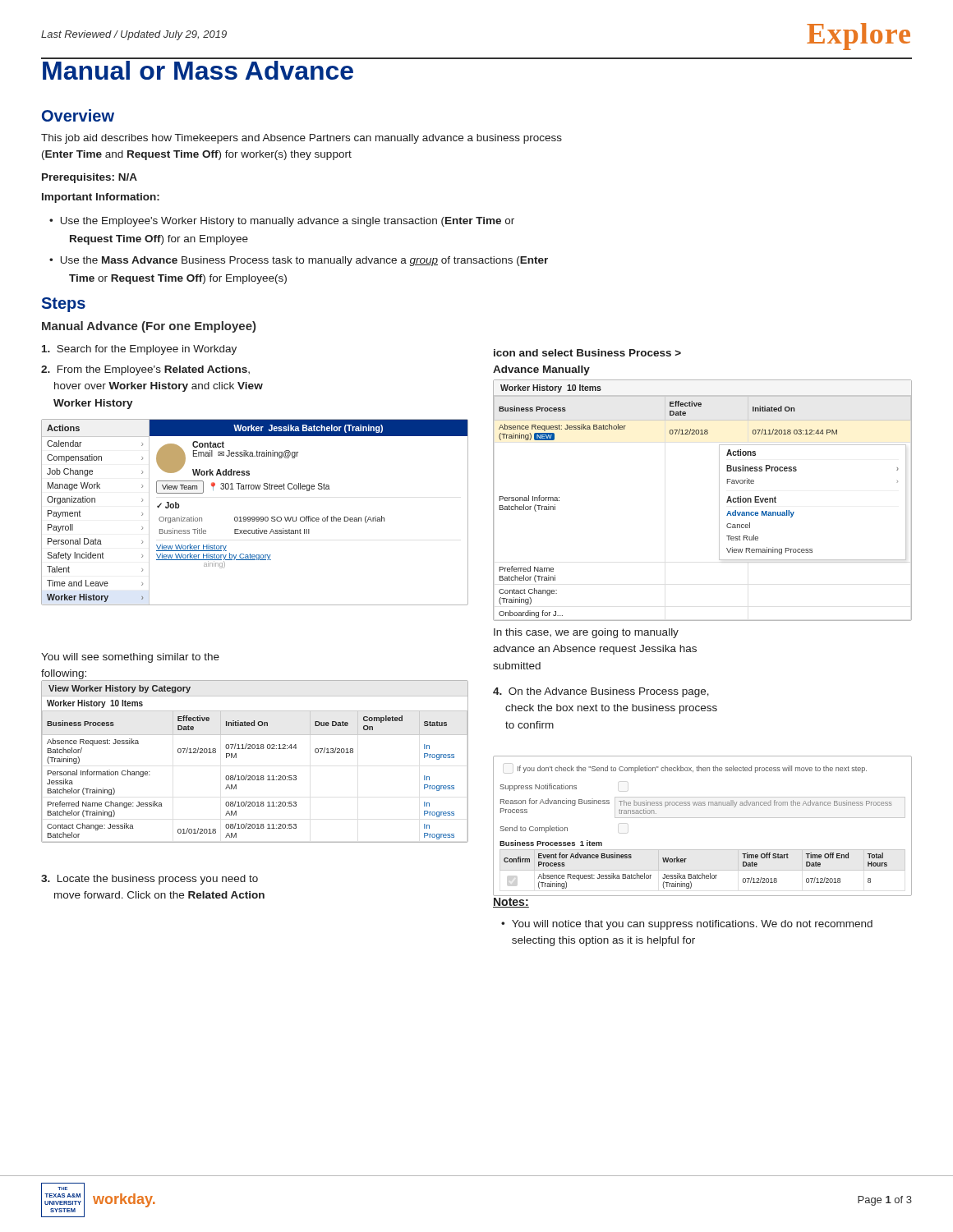Where does it say "Manual or Mass Advance"?
Image resolution: width=953 pixels, height=1232 pixels.
click(198, 70)
